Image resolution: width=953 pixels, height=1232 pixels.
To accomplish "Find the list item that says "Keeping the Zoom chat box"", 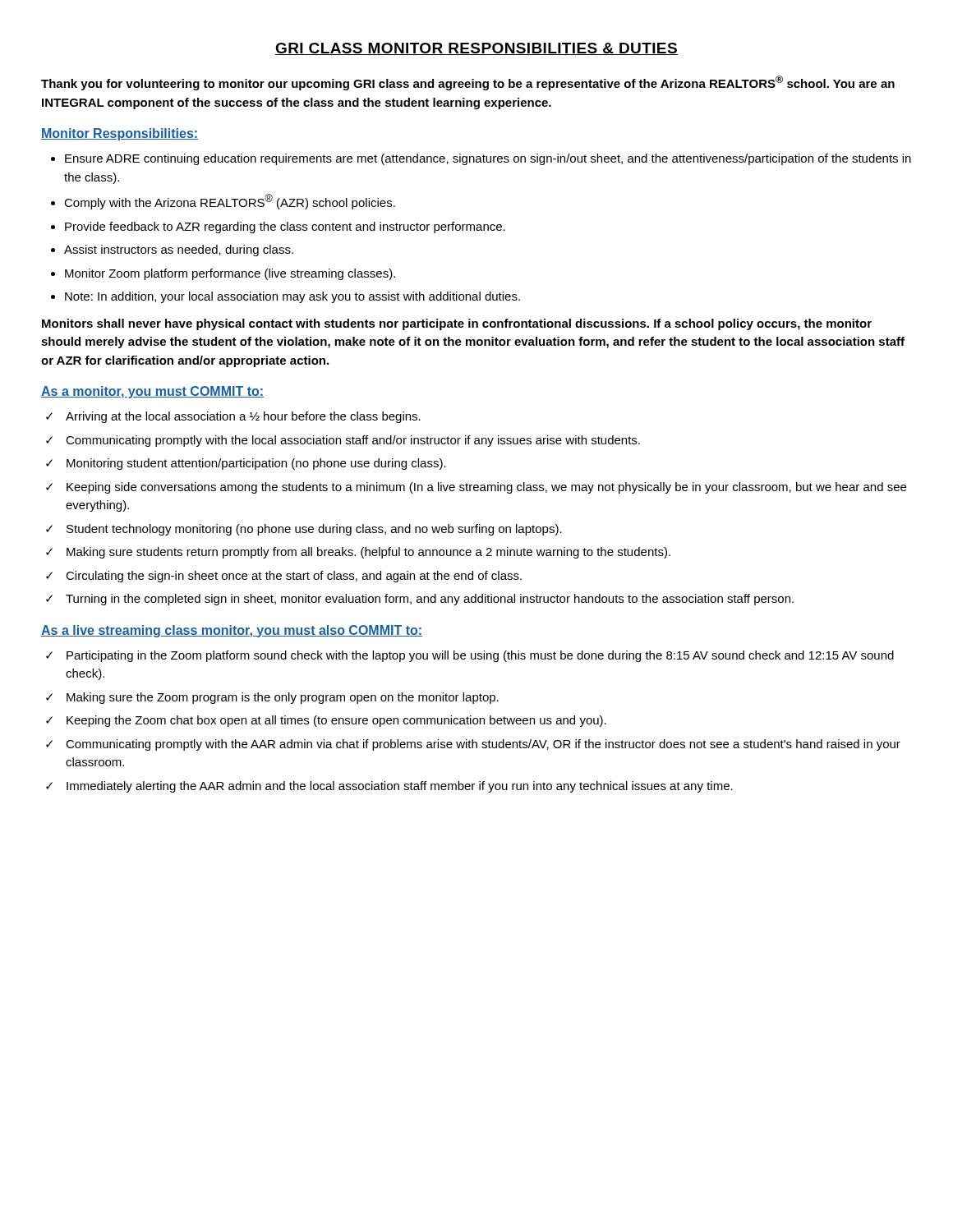I will (x=336, y=720).
